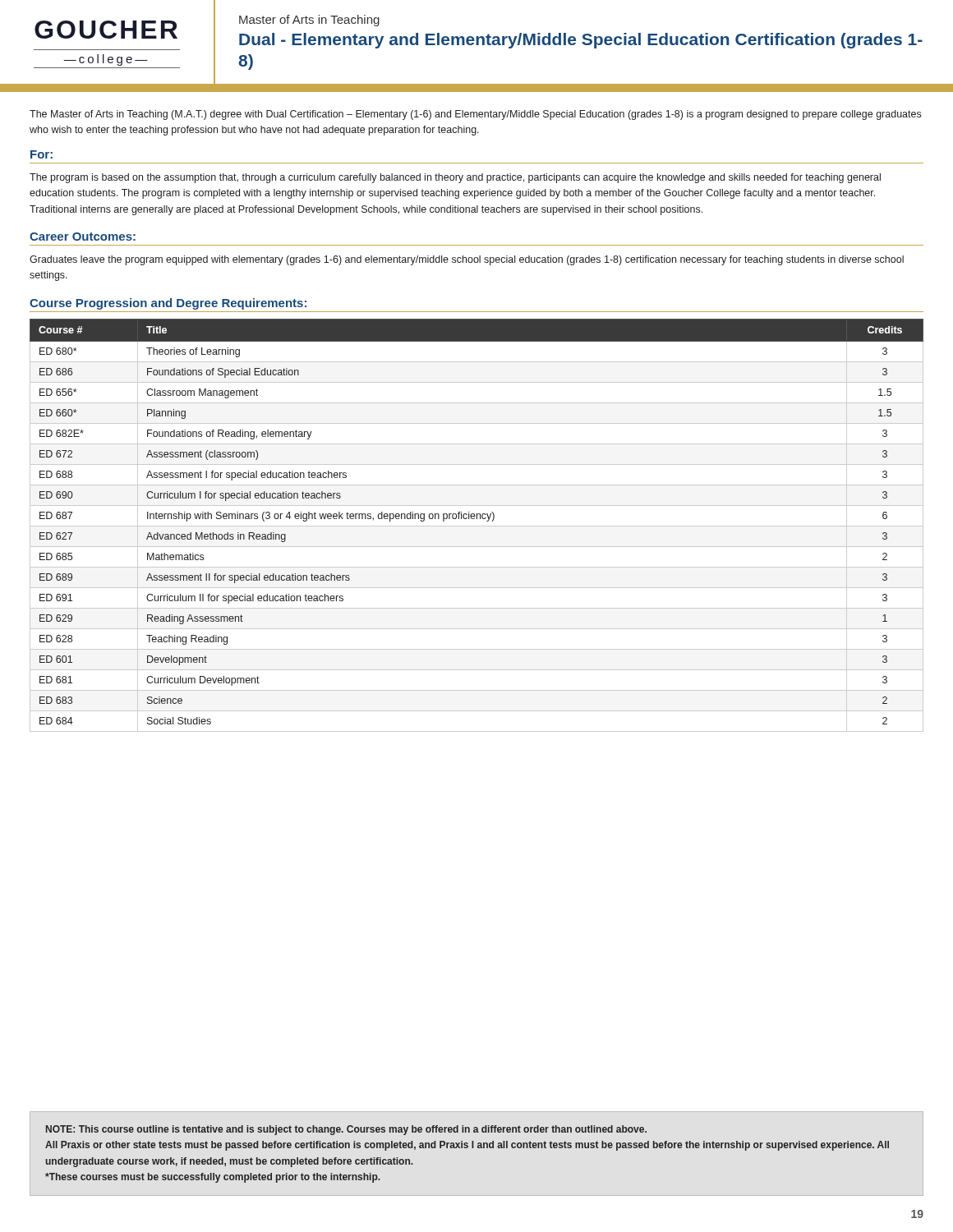This screenshot has width=953, height=1232.
Task: Find the block on this page that starts "NOTE: This course outline is tentative and"
Action: coord(467,1153)
